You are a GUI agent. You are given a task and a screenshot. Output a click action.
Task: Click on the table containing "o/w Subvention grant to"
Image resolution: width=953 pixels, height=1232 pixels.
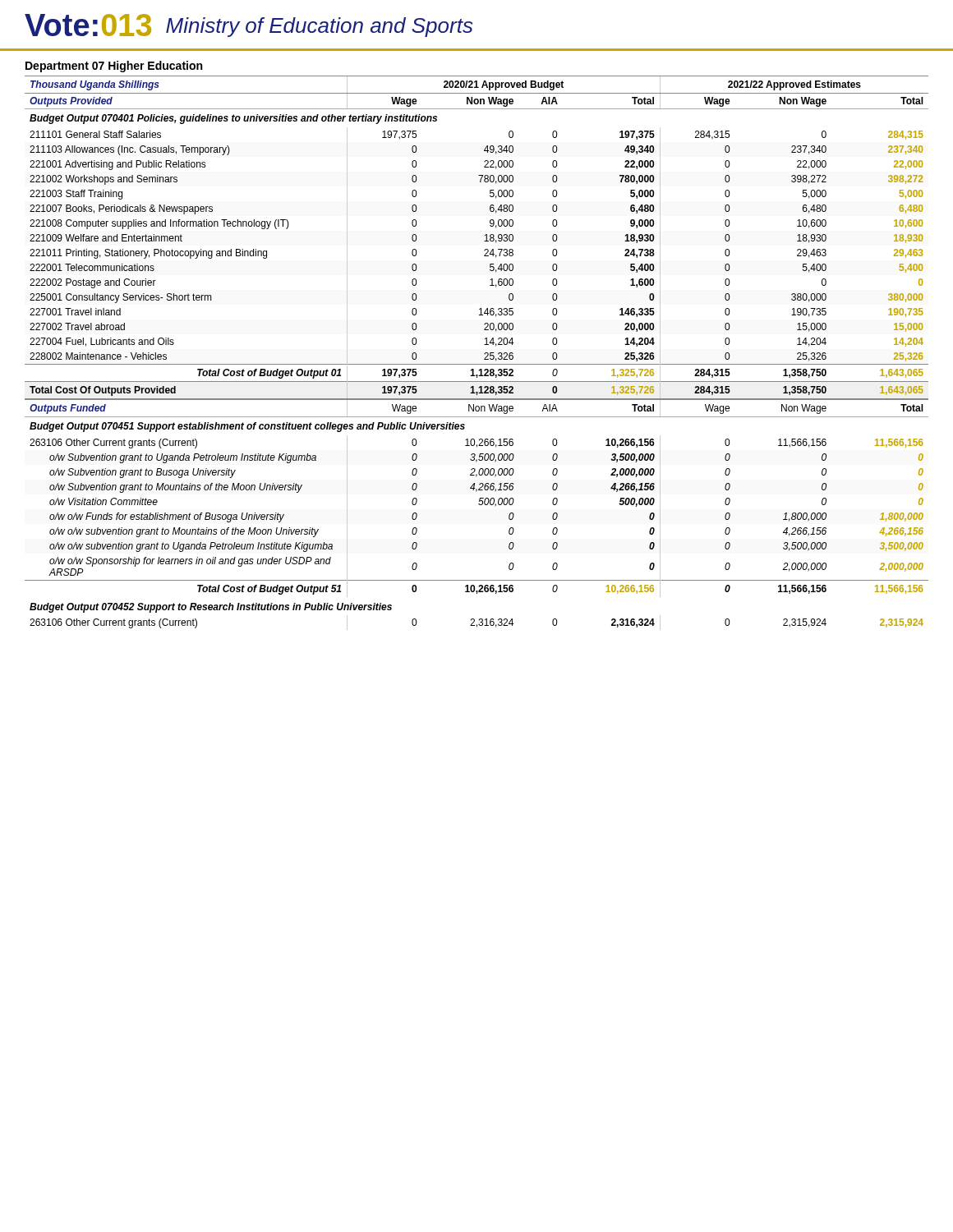click(x=476, y=353)
